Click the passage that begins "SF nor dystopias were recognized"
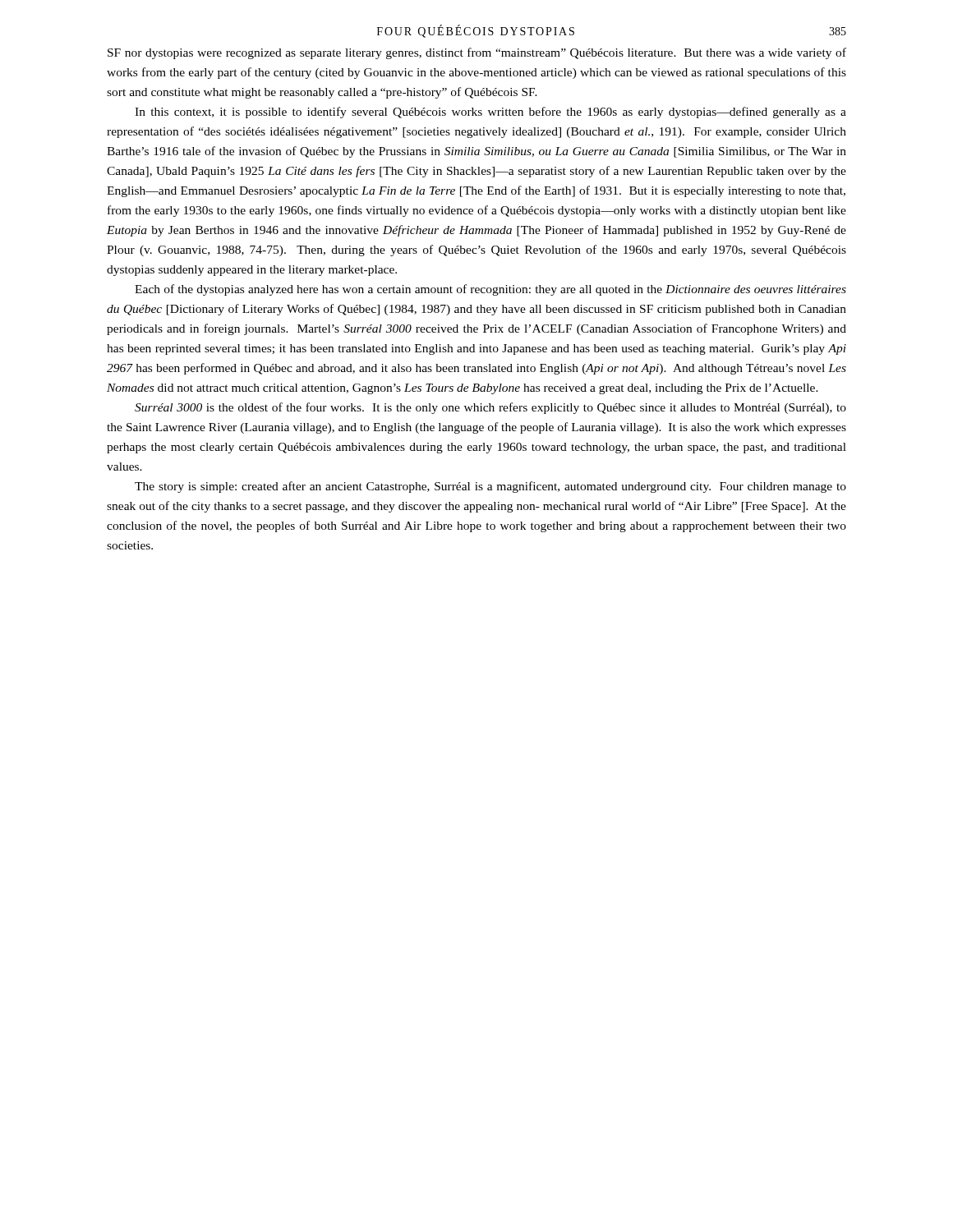 [x=476, y=72]
